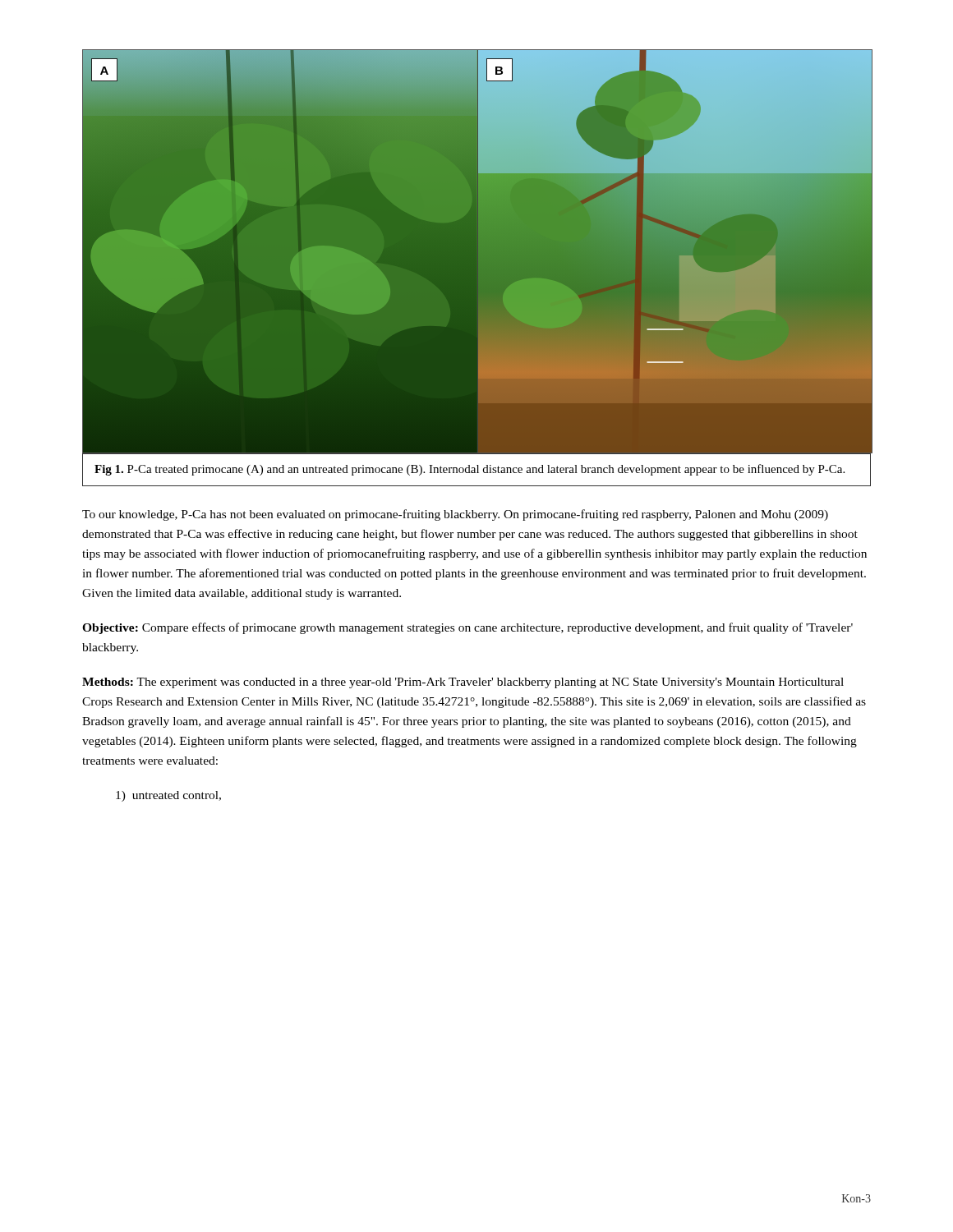
Task: Click on the element starting "Methods: The experiment was conducted"
Action: click(474, 721)
